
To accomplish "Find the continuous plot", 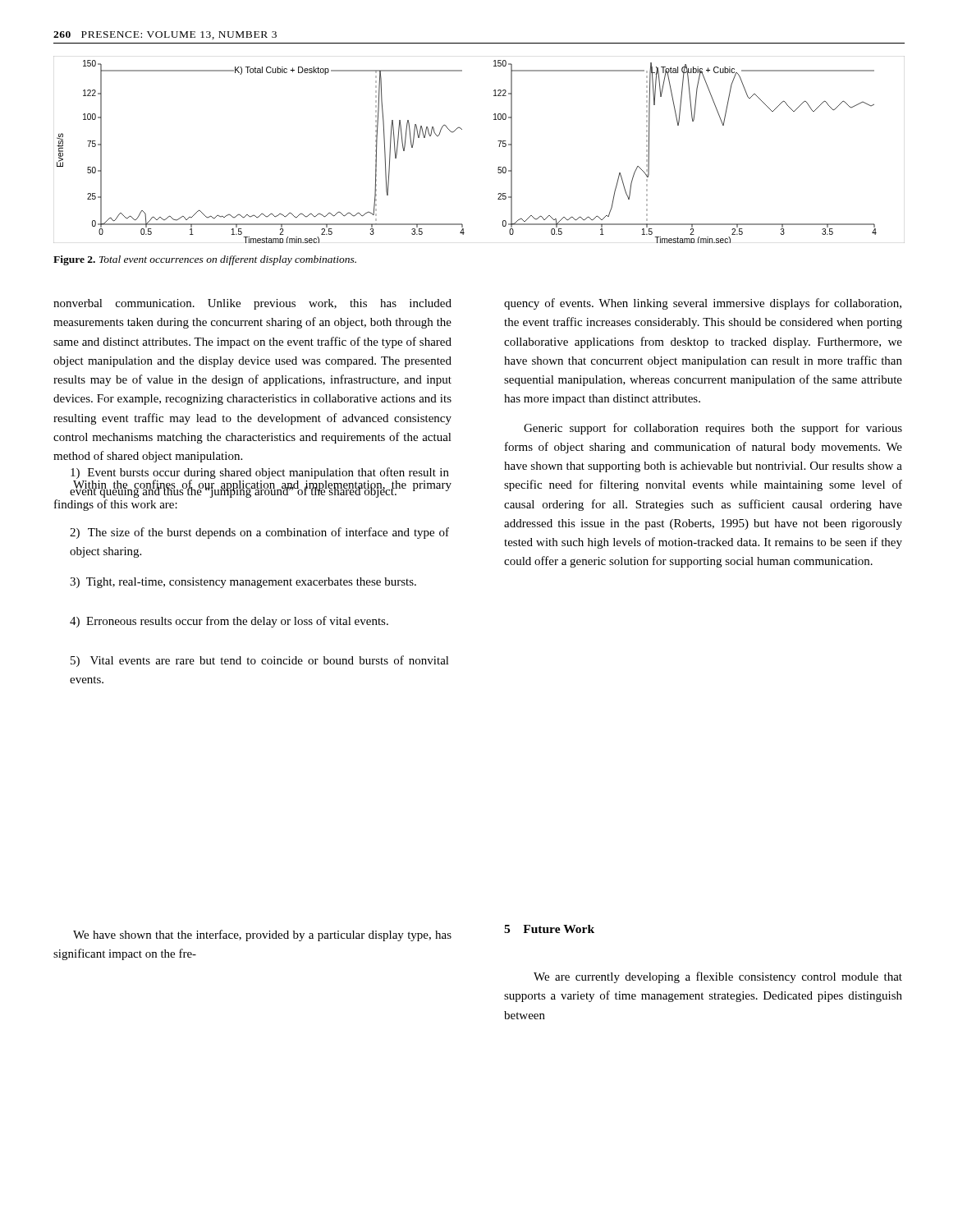I will pos(479,150).
